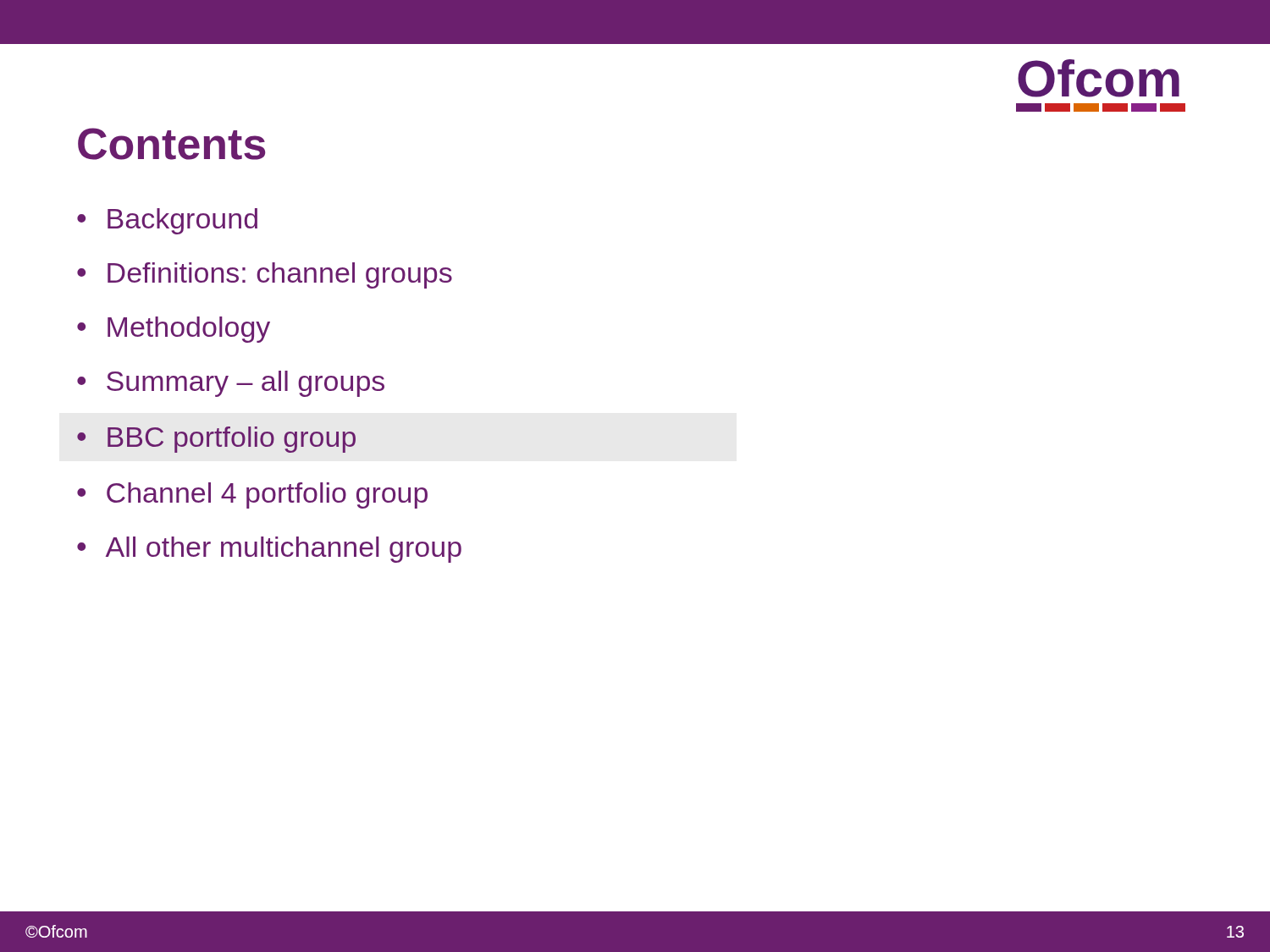Find the list item with the text "• Background"
1270x952 pixels.
(x=168, y=219)
